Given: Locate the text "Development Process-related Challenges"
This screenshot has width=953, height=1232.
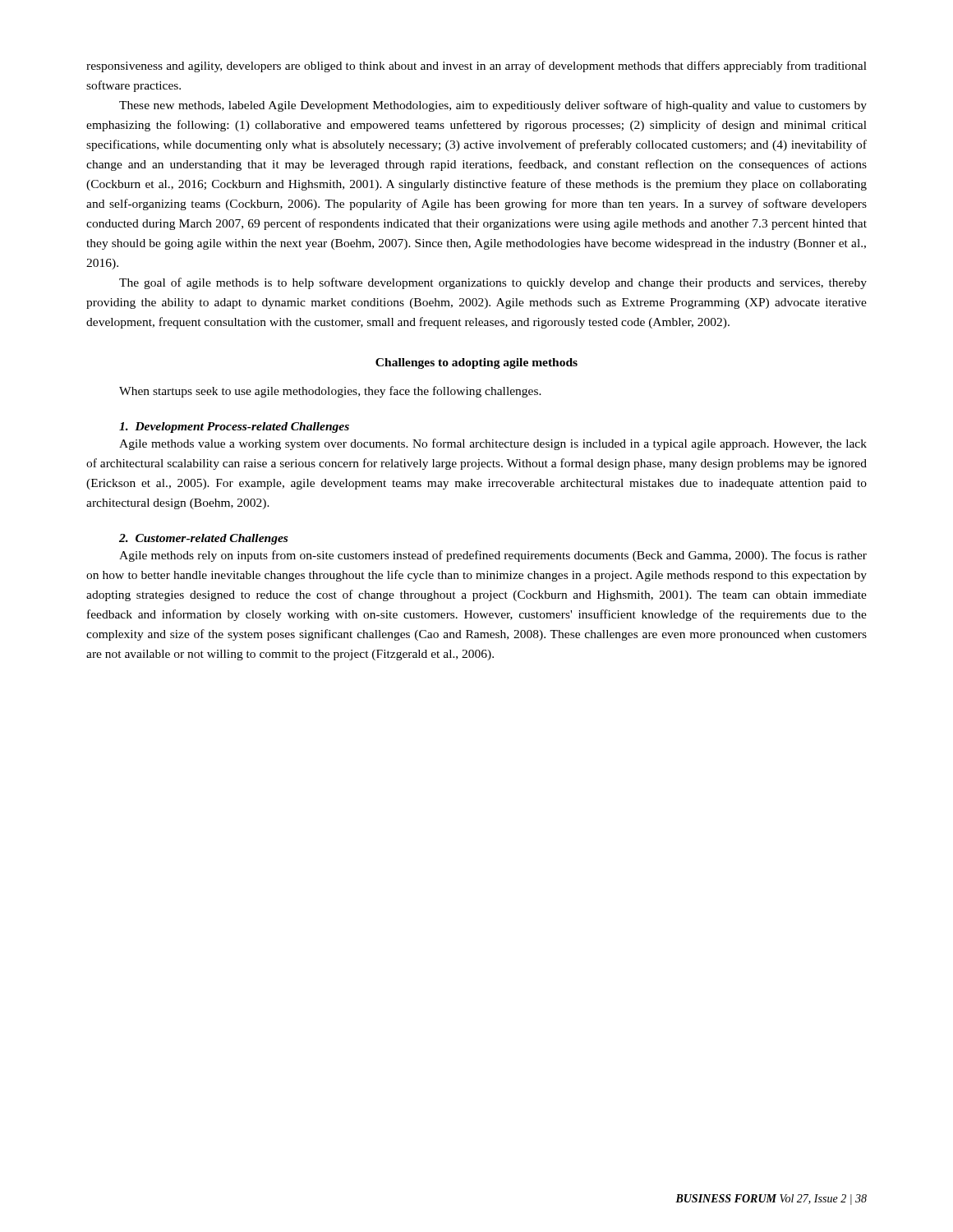Looking at the screenshot, I should tap(234, 426).
